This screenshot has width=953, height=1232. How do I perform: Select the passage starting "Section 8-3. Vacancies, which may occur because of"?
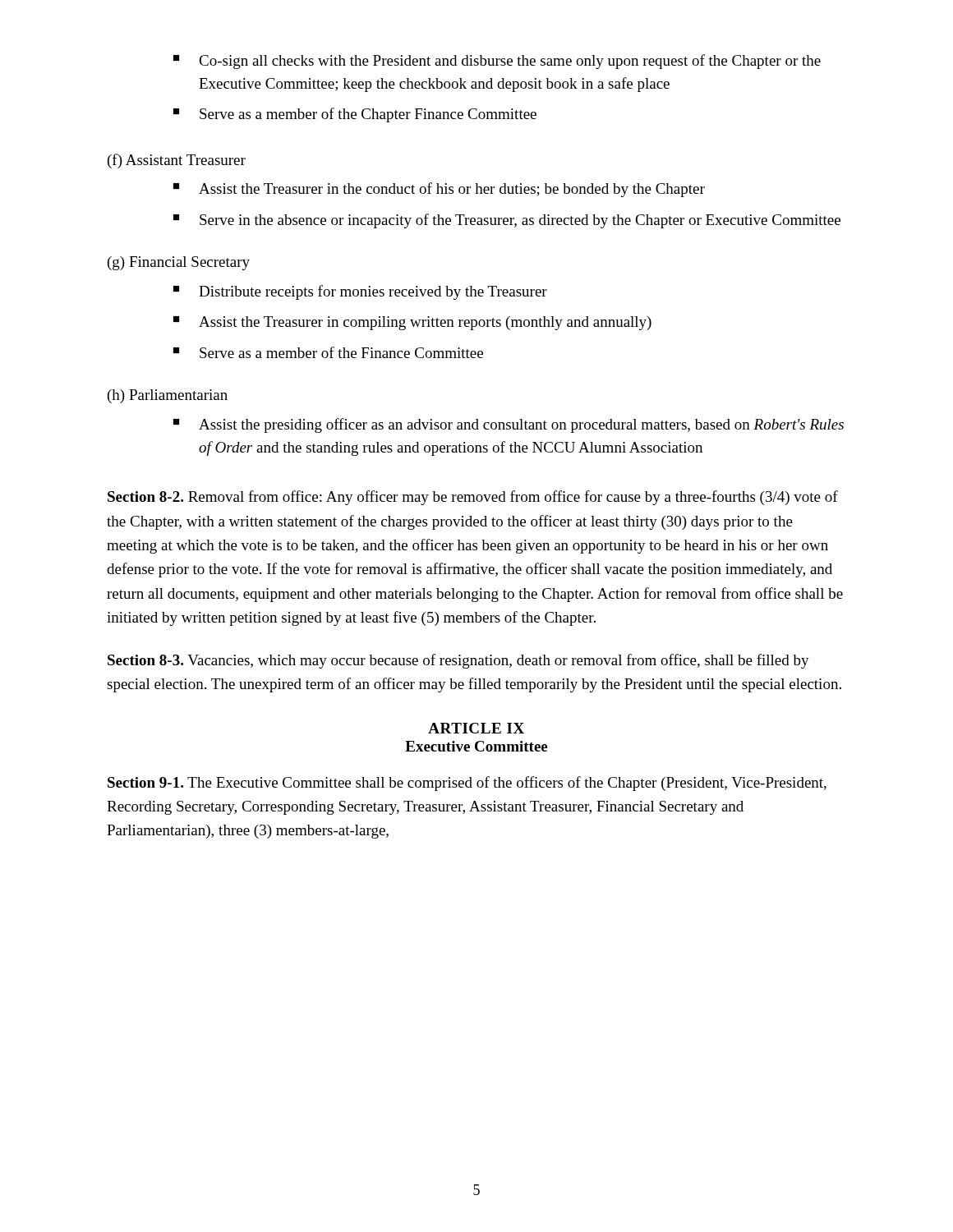[x=475, y=672]
